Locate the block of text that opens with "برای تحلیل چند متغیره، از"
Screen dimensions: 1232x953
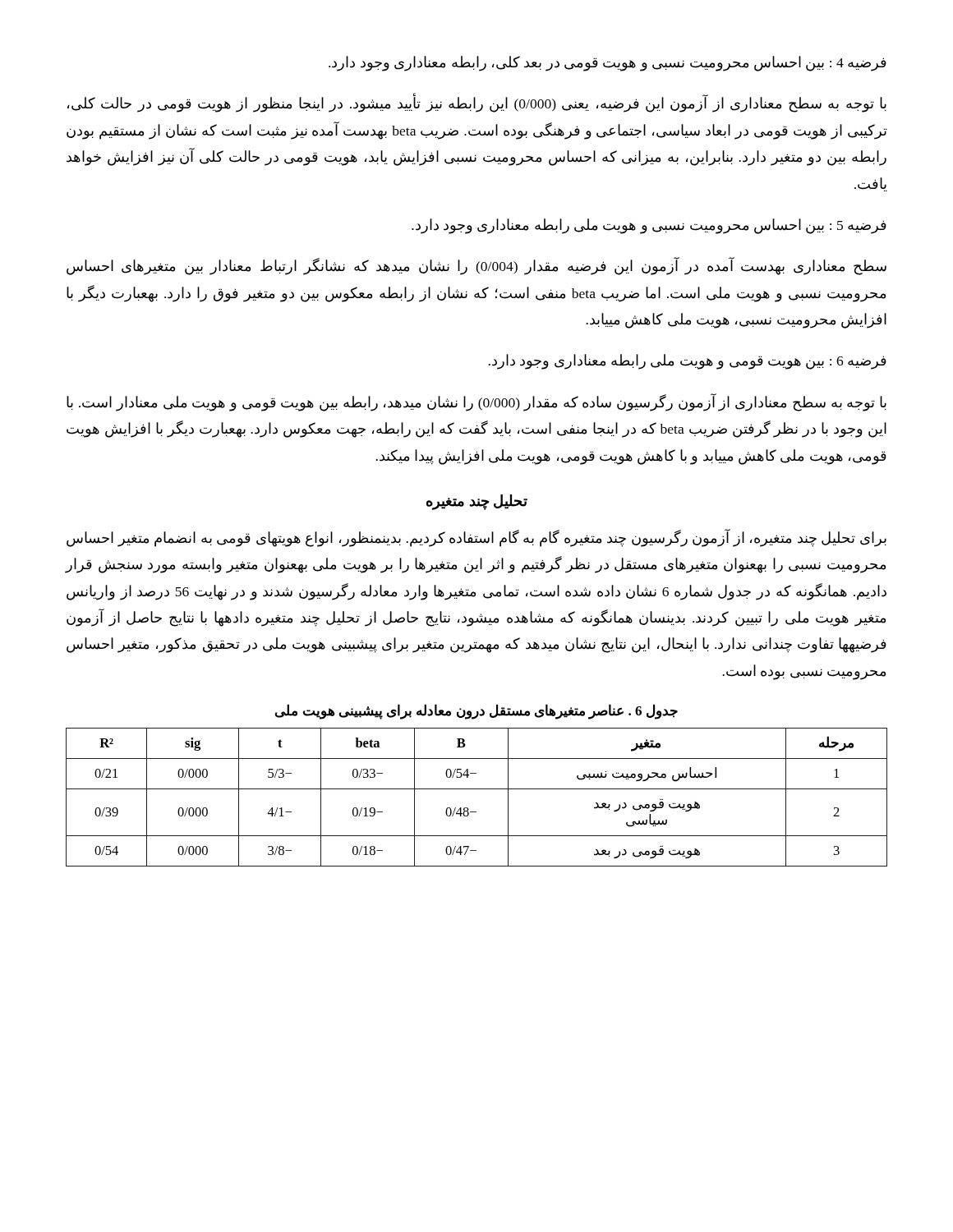coord(476,604)
